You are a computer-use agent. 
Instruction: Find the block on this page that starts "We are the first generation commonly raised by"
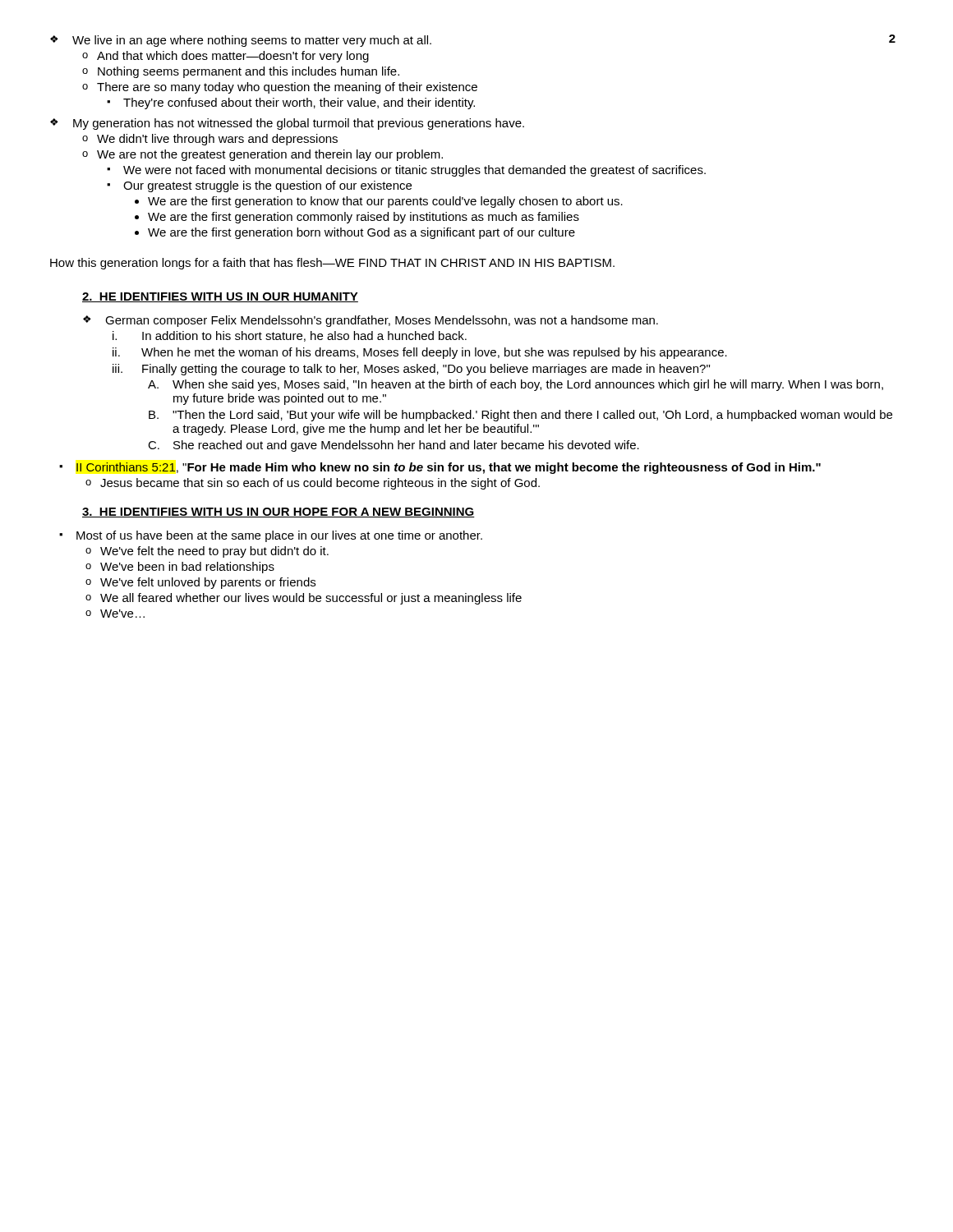364,216
